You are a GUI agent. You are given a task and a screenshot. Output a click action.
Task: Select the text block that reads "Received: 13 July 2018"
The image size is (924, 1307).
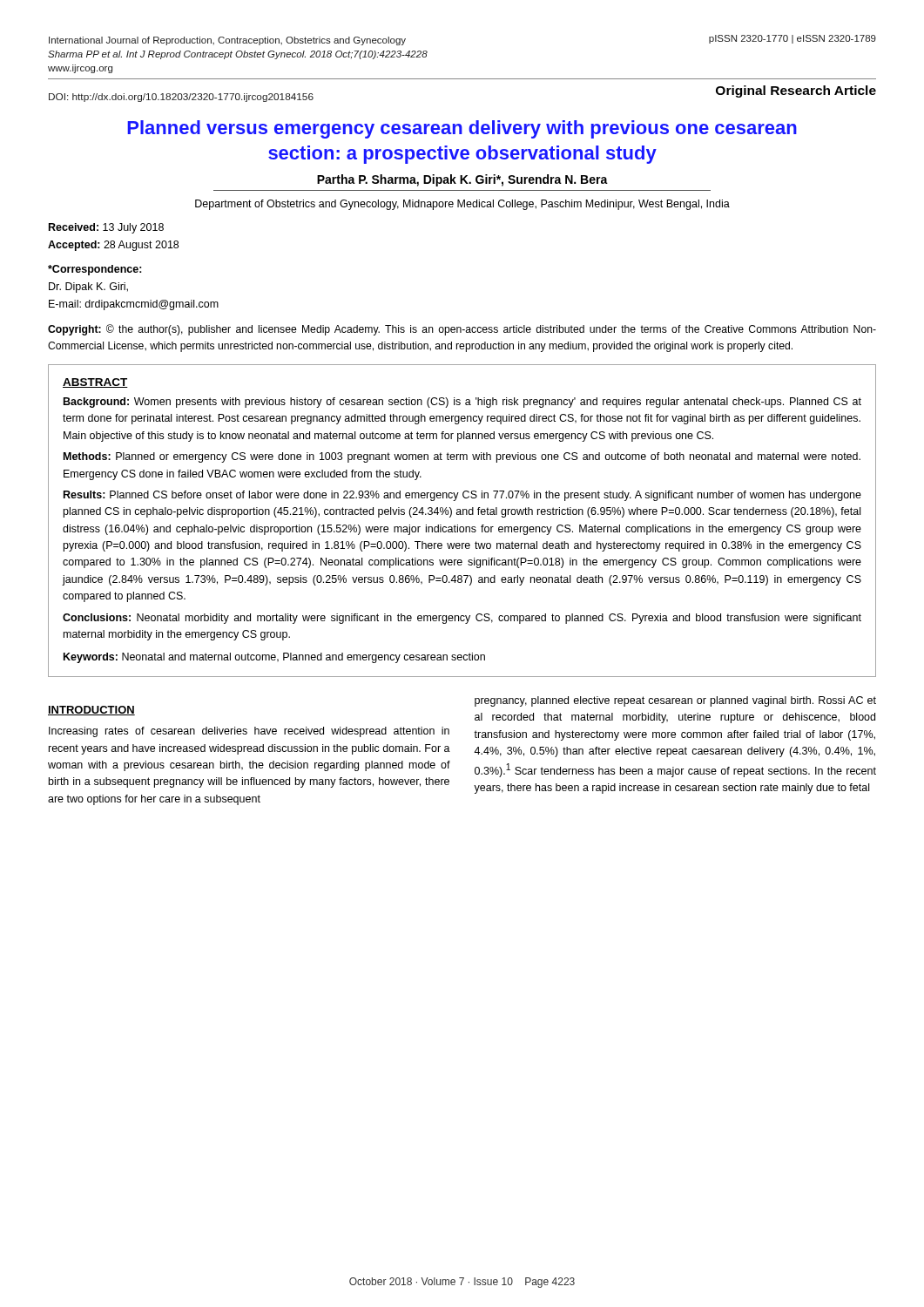coord(114,237)
